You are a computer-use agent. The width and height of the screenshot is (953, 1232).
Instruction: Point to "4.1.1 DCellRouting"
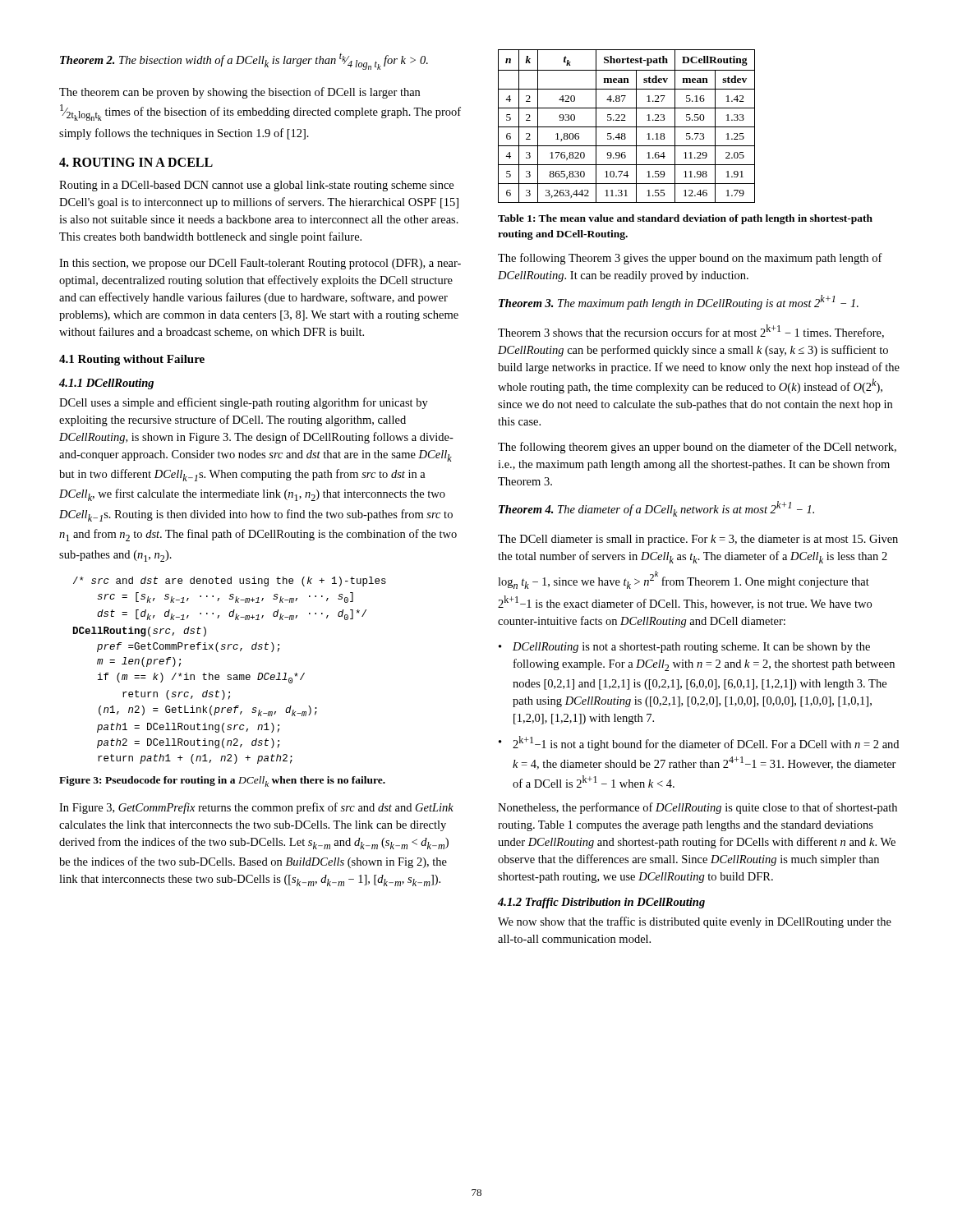click(107, 382)
